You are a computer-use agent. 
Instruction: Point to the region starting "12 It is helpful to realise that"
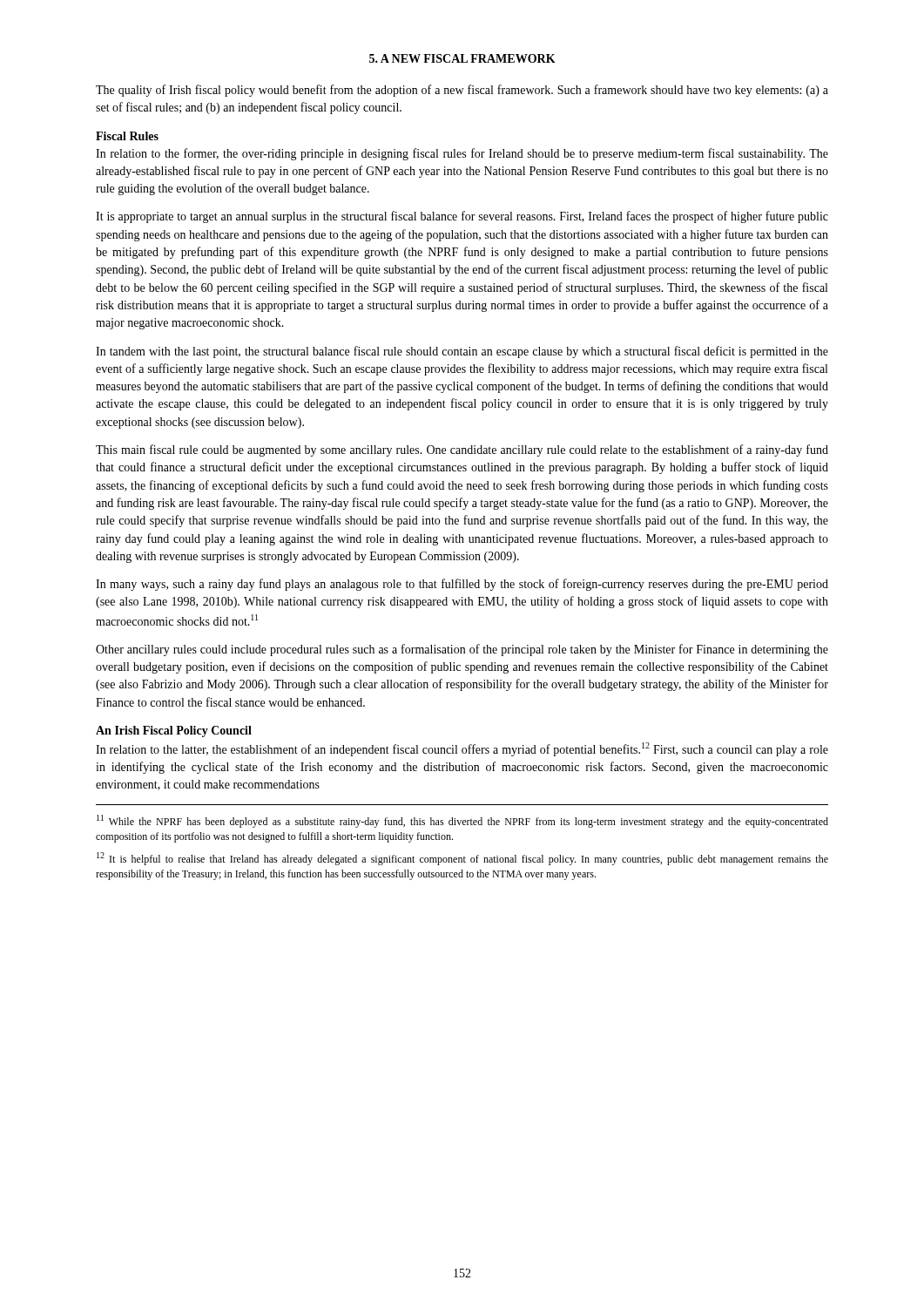pyautogui.click(x=462, y=865)
